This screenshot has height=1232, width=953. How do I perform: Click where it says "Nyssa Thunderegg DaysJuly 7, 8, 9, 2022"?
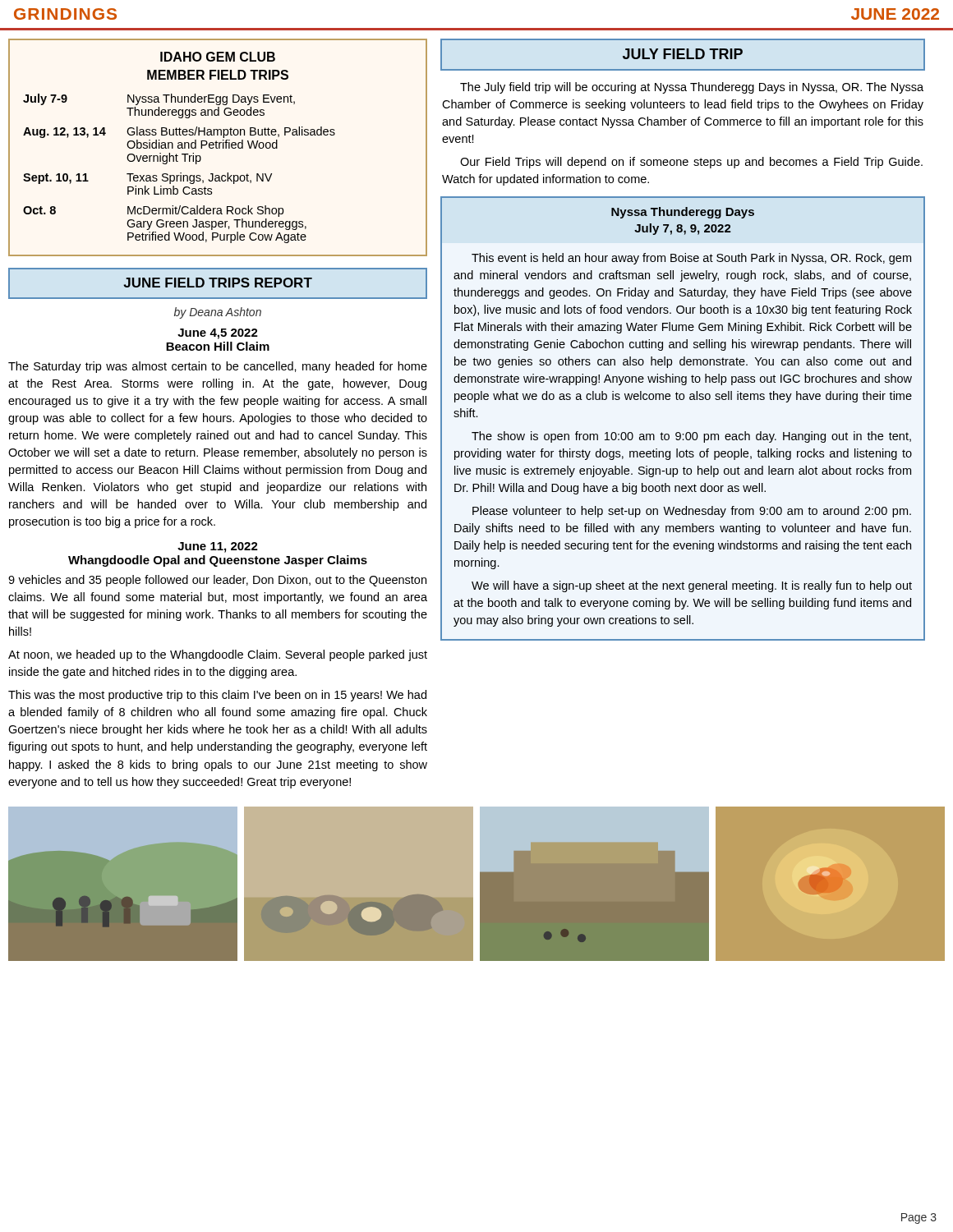coord(683,220)
